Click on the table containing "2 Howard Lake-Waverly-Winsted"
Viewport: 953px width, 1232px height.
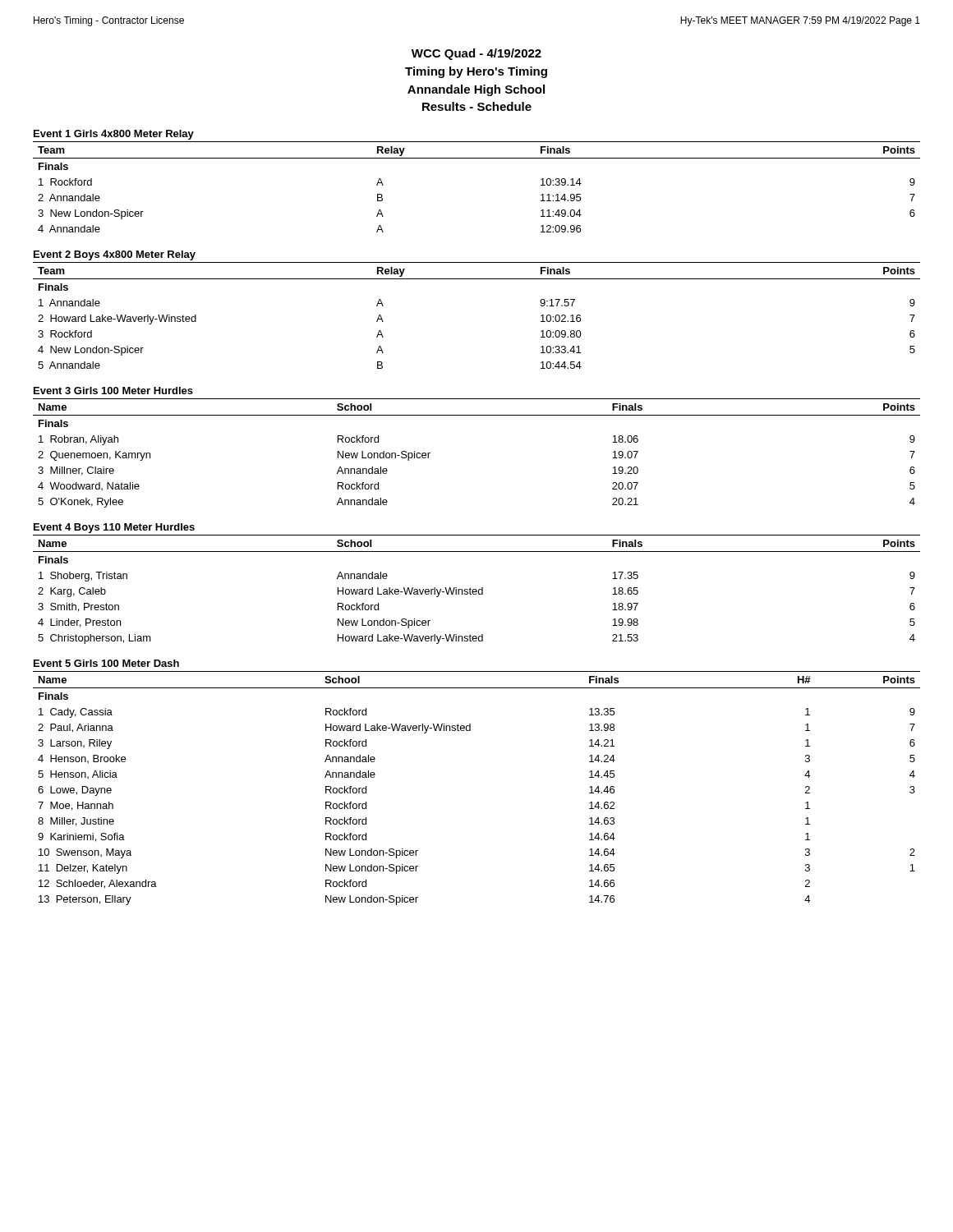[x=476, y=317]
